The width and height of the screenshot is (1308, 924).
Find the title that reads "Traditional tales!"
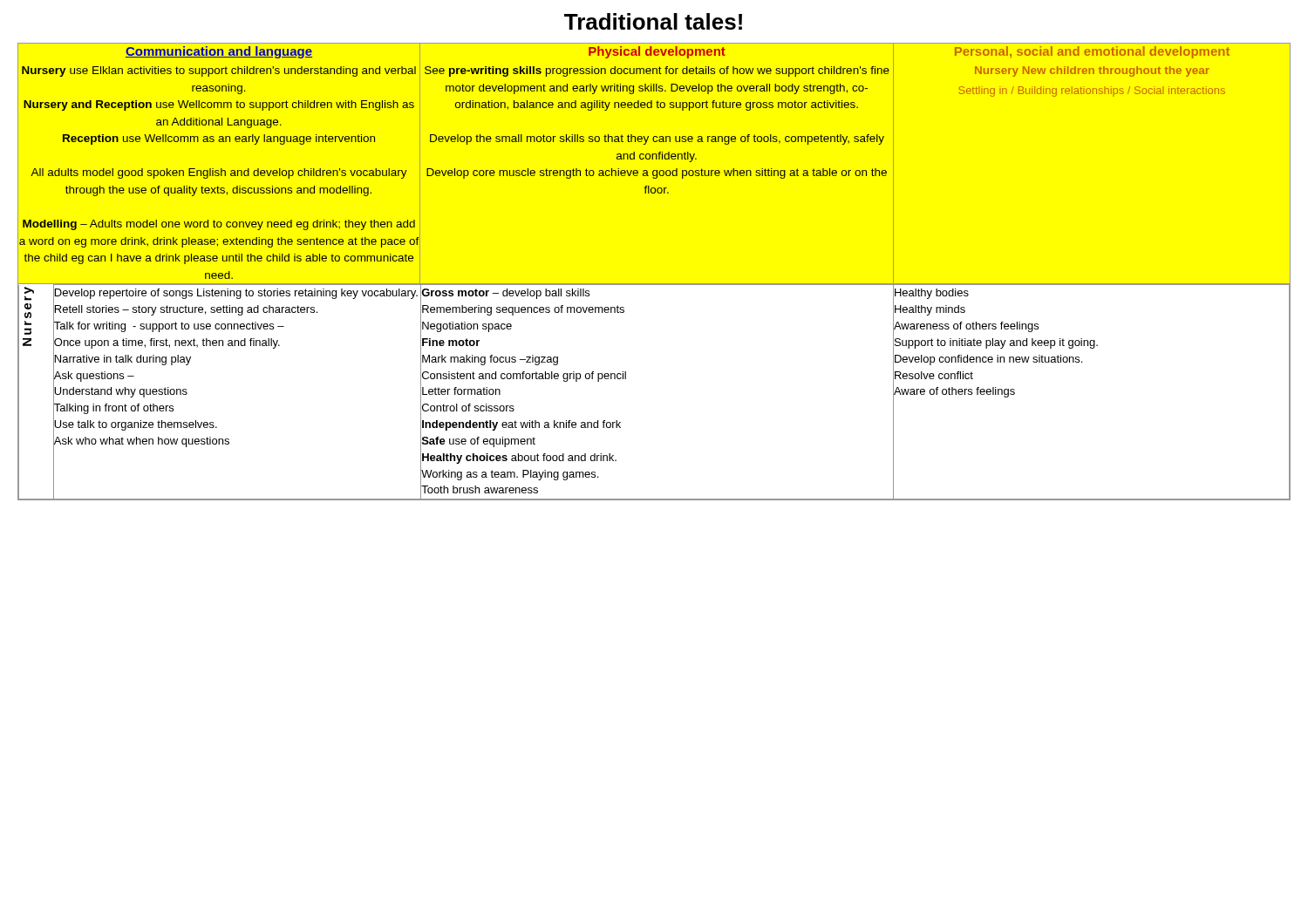654,22
